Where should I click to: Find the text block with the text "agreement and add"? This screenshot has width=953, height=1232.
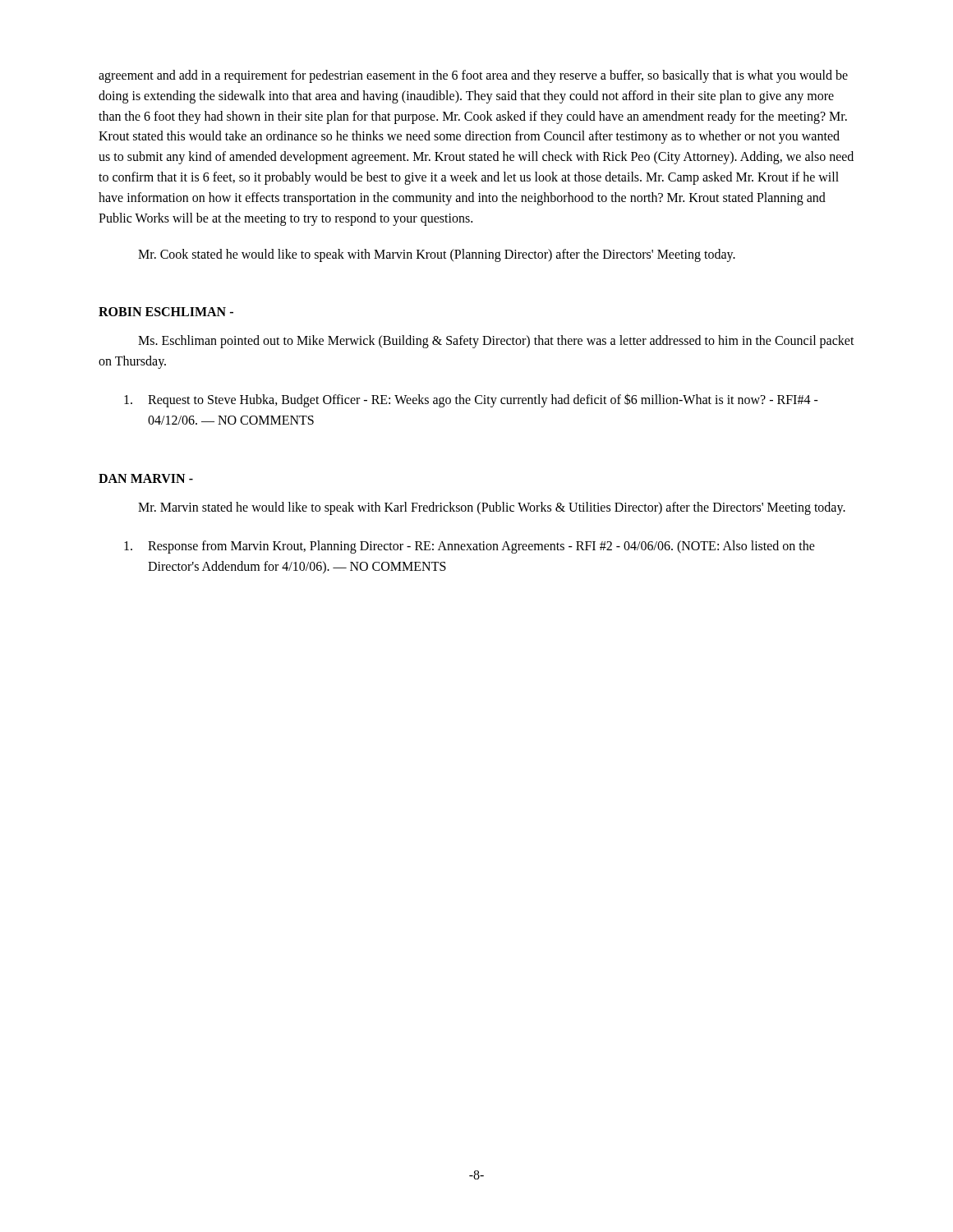(476, 146)
